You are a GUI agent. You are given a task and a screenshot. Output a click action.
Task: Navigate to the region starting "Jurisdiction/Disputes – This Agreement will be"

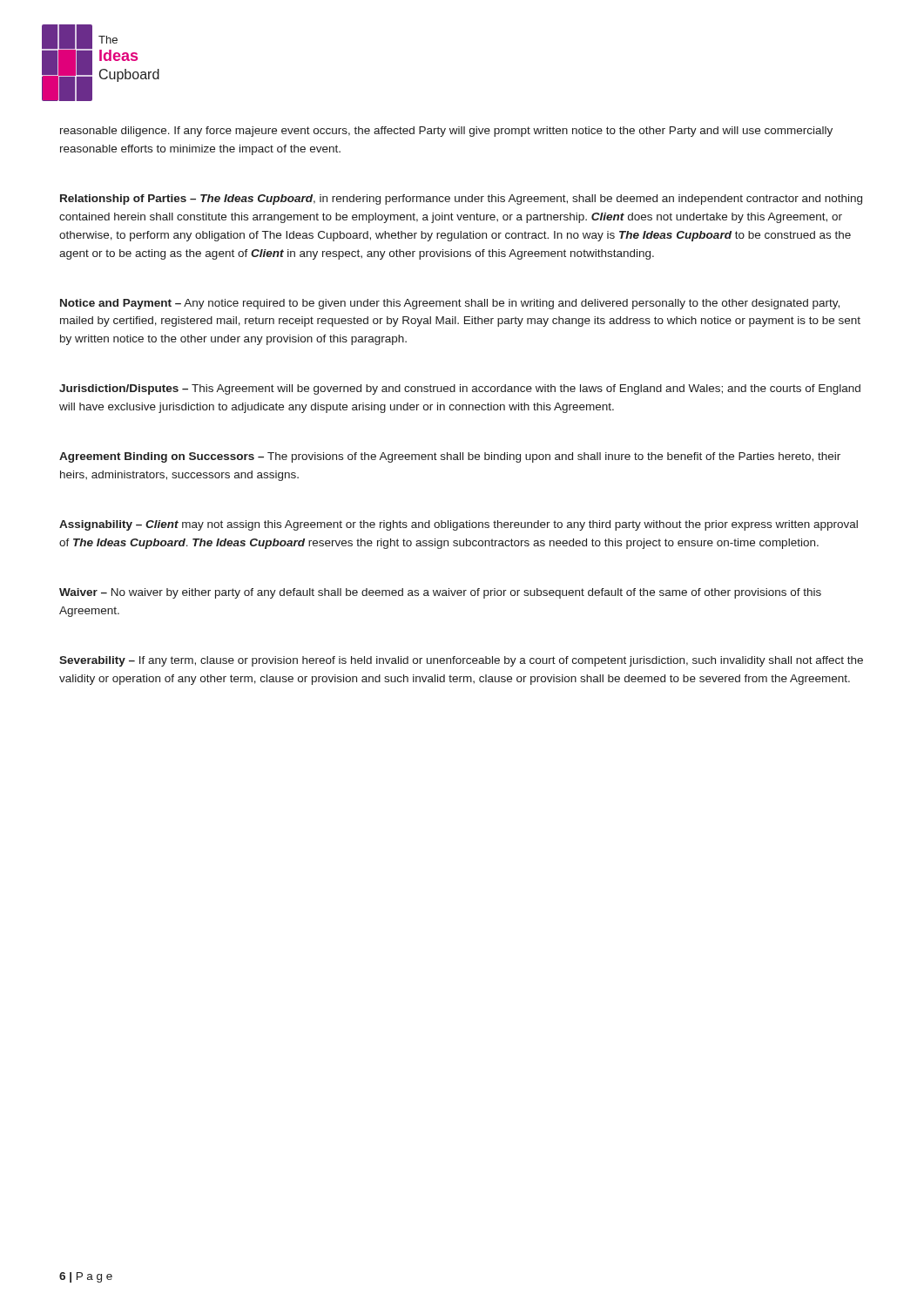[462, 398]
